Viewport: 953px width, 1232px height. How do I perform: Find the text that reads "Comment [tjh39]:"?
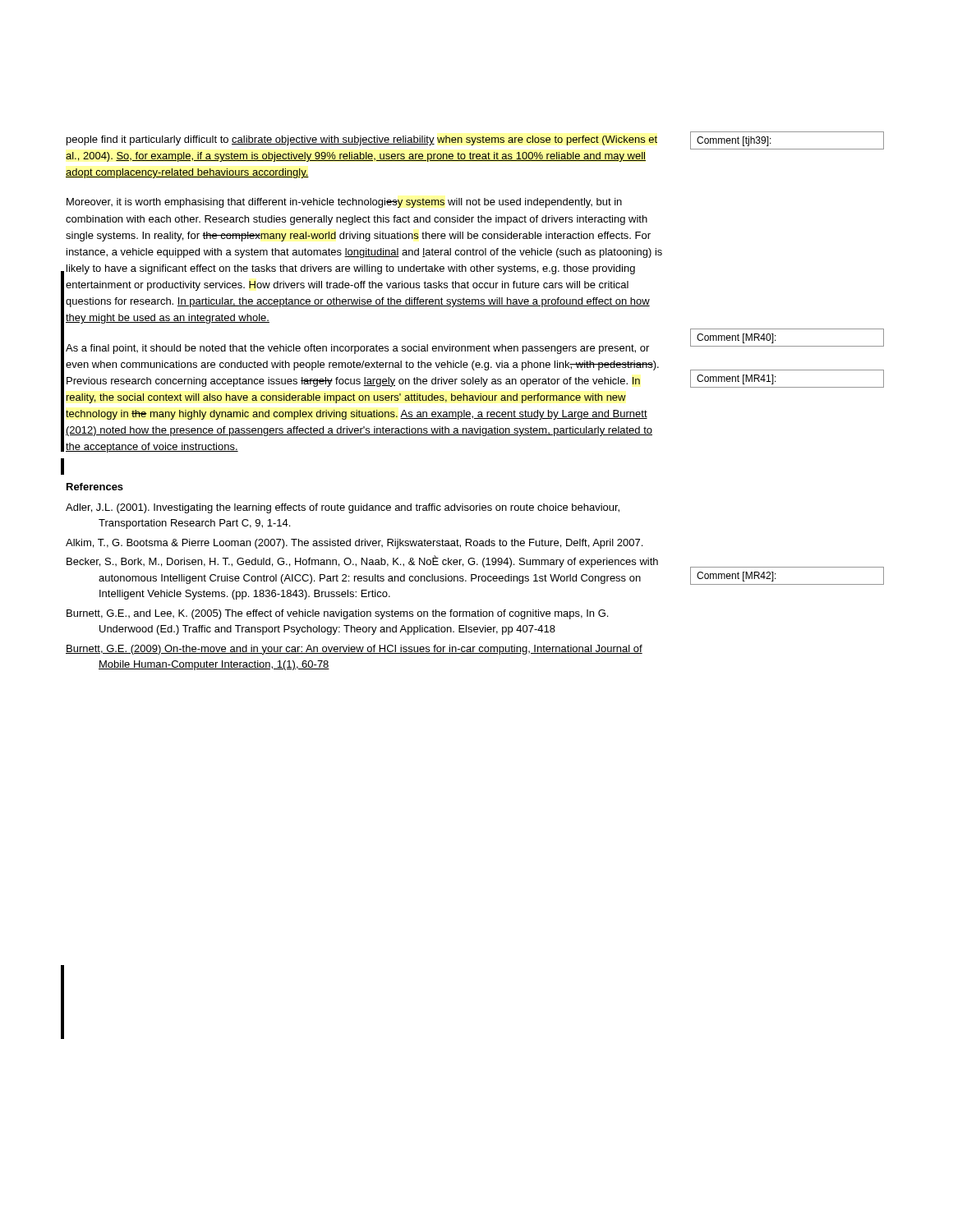click(x=787, y=140)
